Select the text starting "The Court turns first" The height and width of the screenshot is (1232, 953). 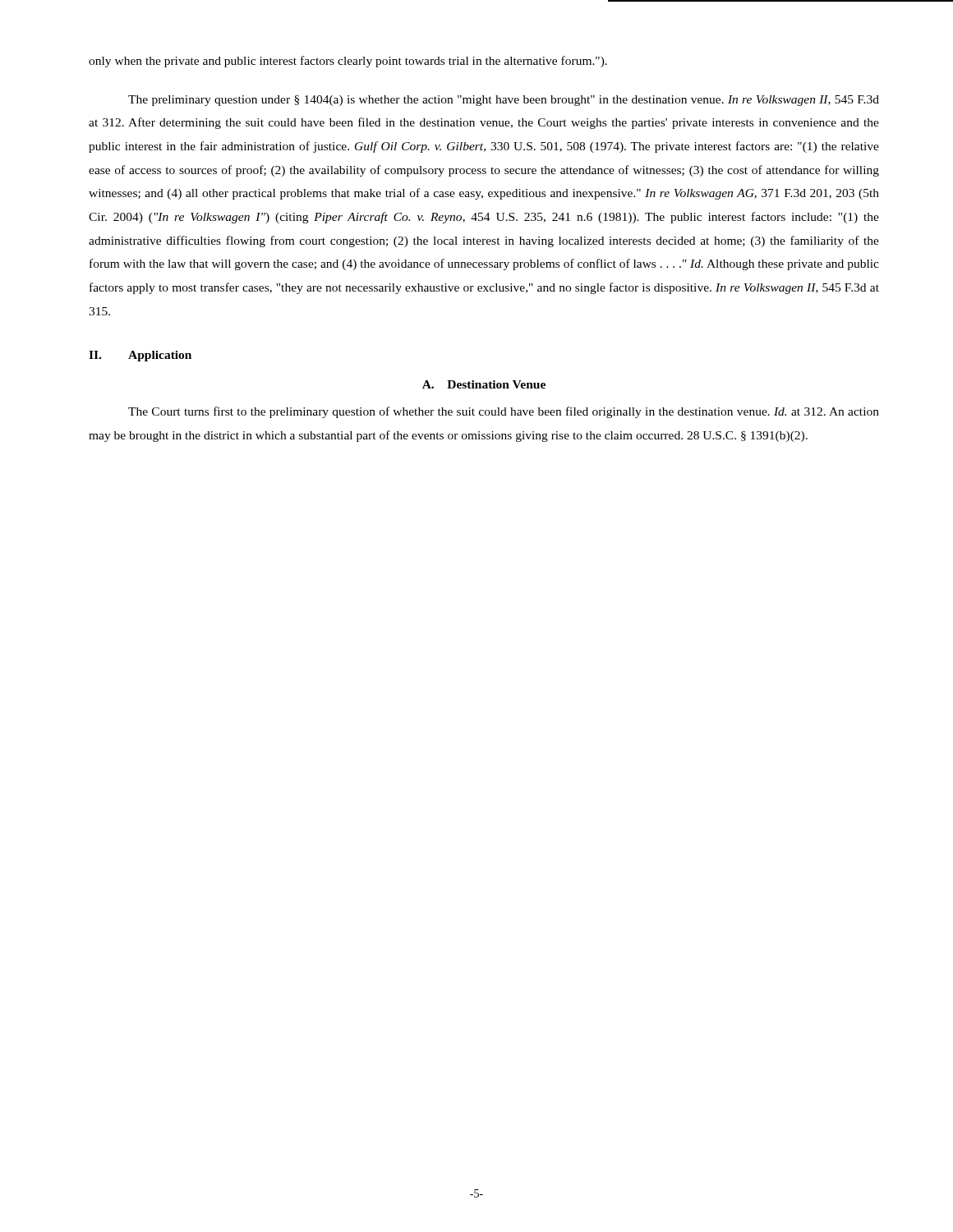click(484, 423)
